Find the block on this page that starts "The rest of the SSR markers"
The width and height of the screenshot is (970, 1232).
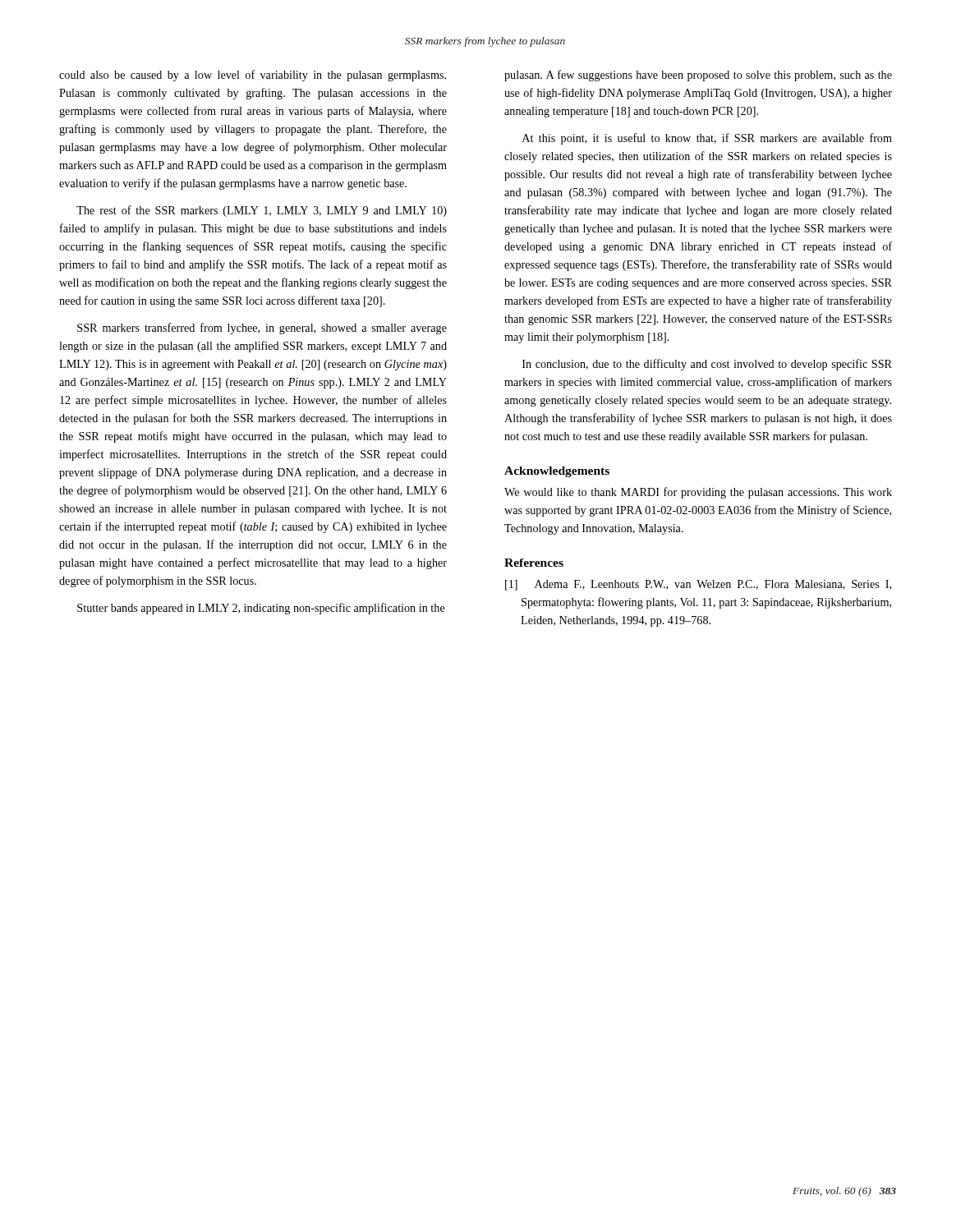coord(253,255)
